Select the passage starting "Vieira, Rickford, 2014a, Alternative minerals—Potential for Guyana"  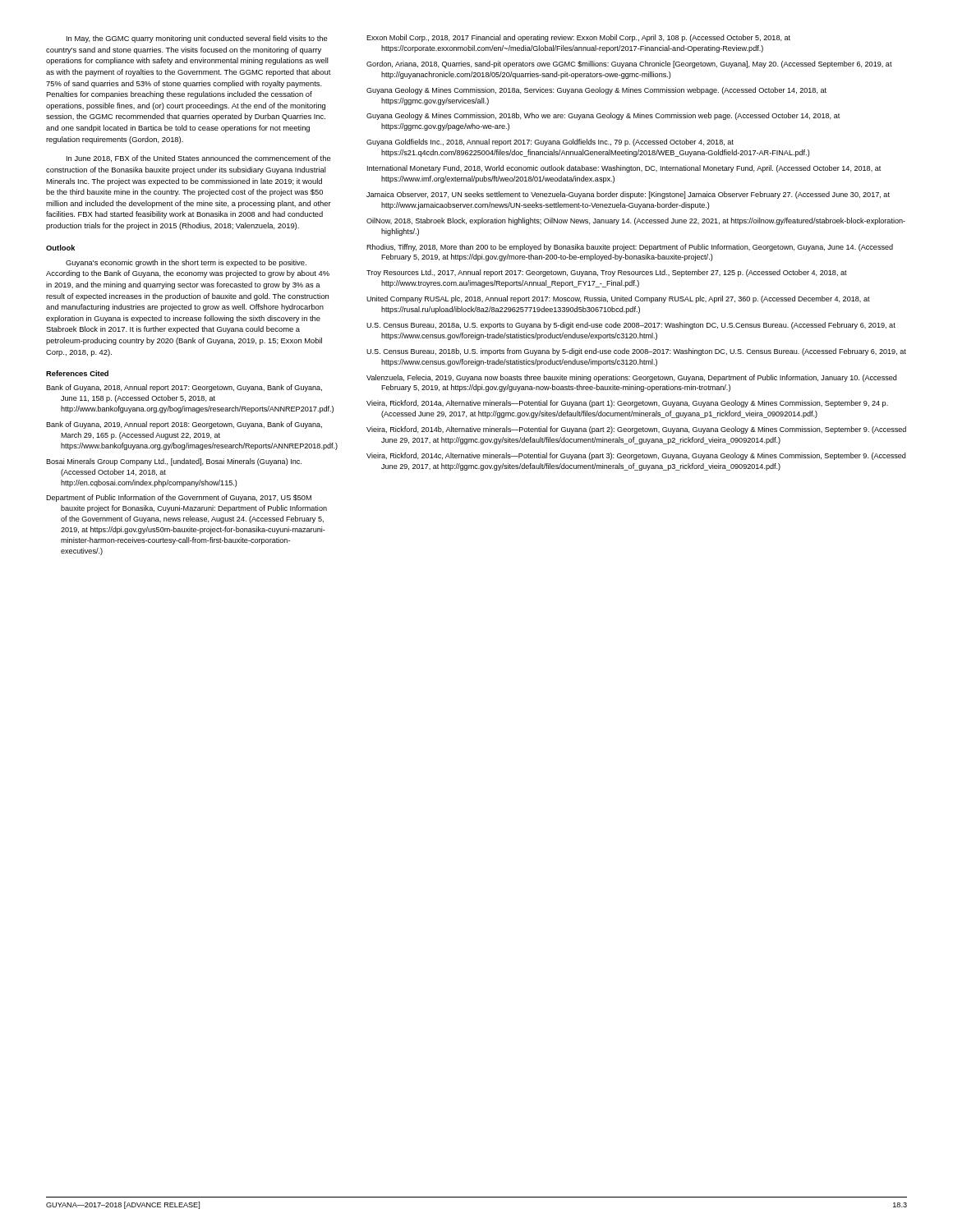637,409
